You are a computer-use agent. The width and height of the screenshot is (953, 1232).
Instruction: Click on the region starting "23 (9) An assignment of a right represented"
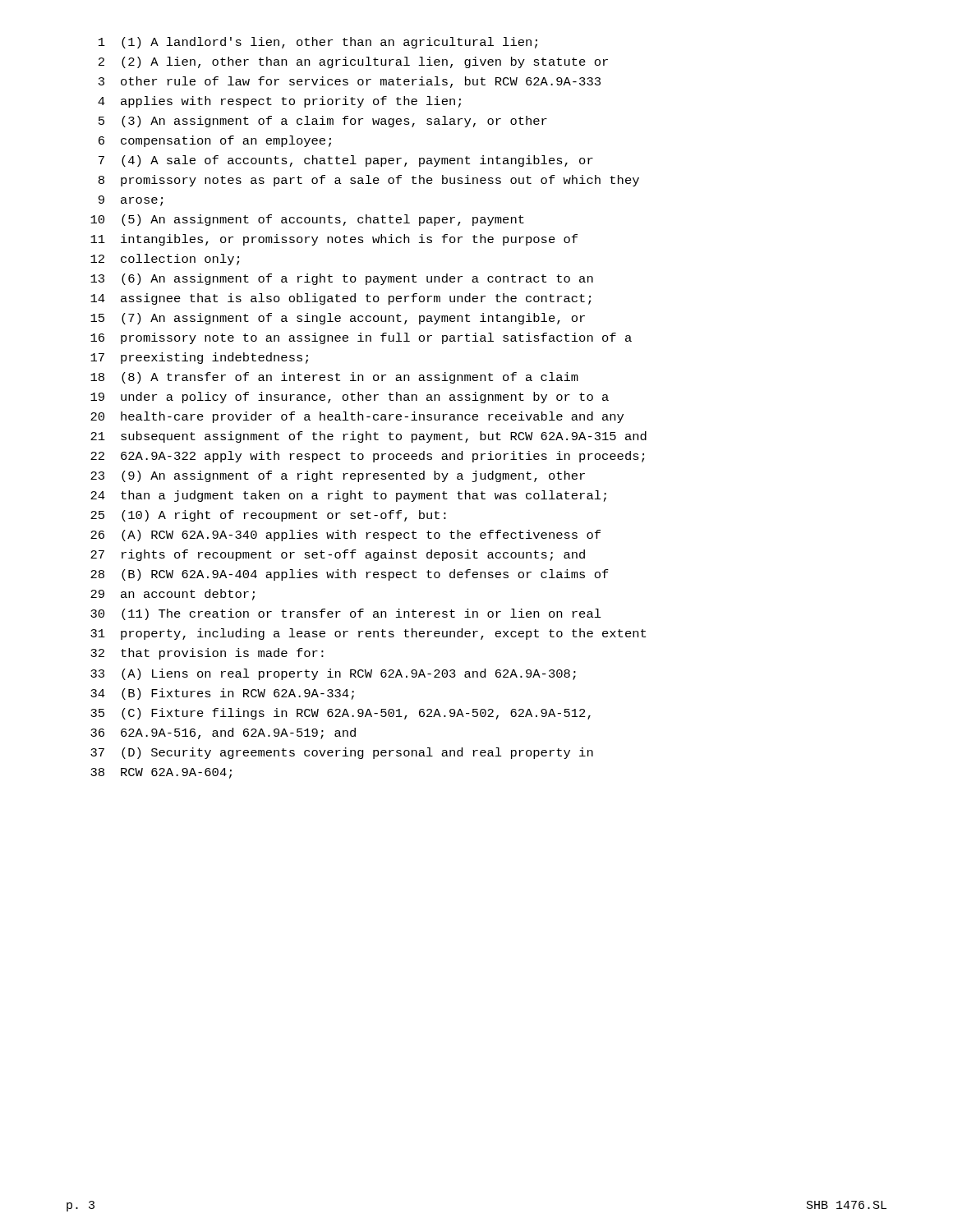point(476,477)
